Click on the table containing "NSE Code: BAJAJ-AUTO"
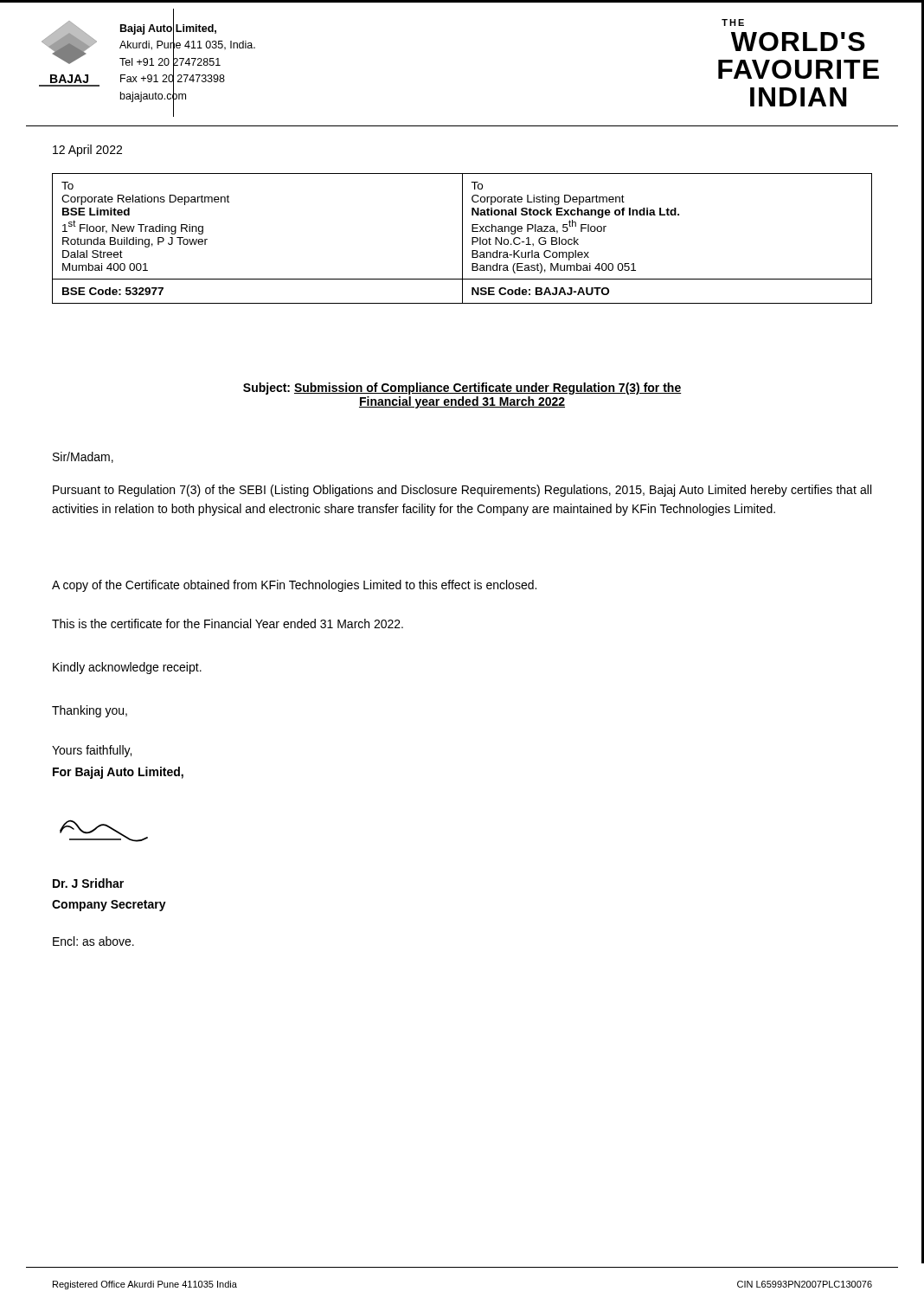 click(x=462, y=238)
